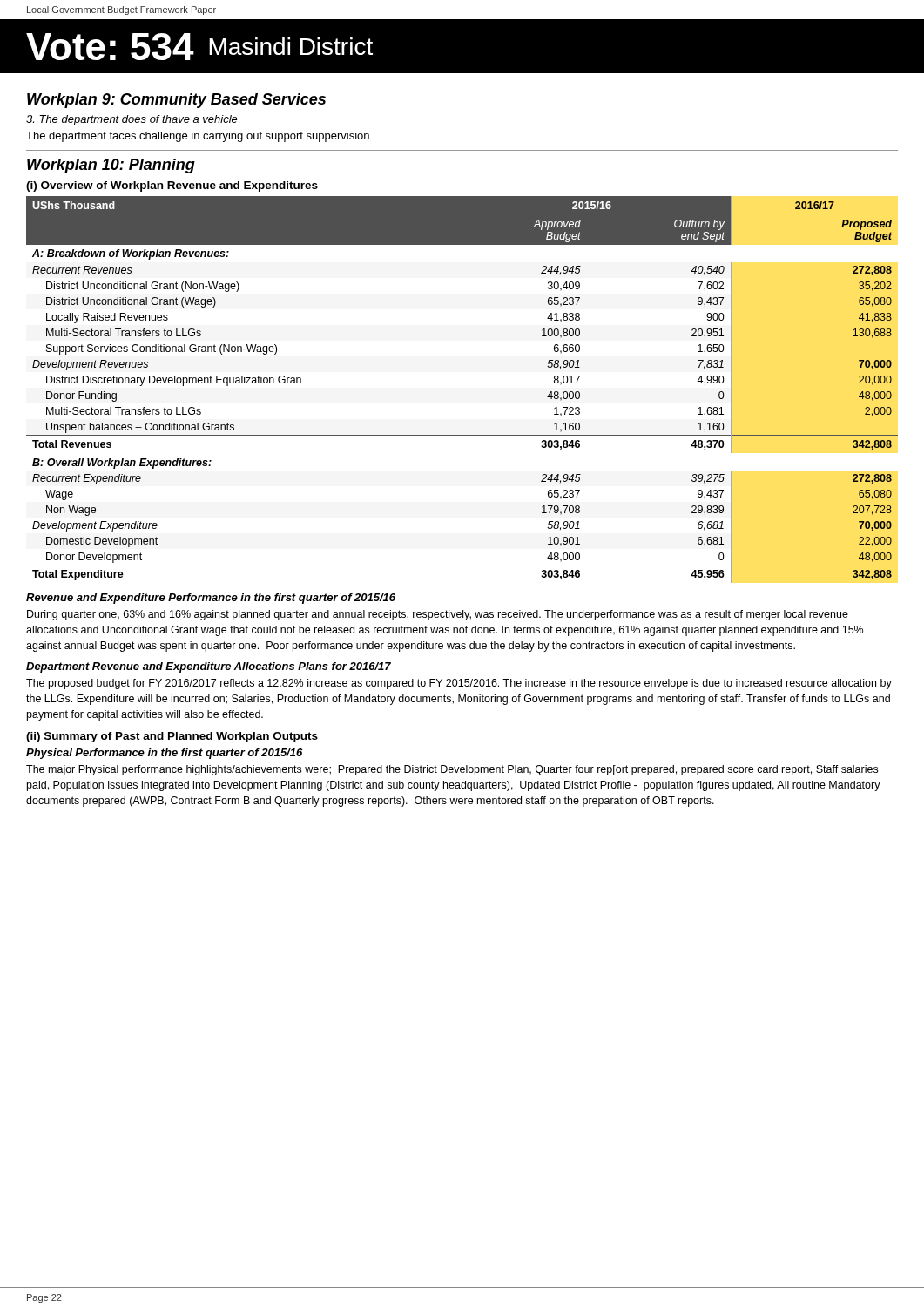
Task: Locate the caption that reads "Revenue and Expenditure Performance in the first quarter"
Action: point(211,597)
